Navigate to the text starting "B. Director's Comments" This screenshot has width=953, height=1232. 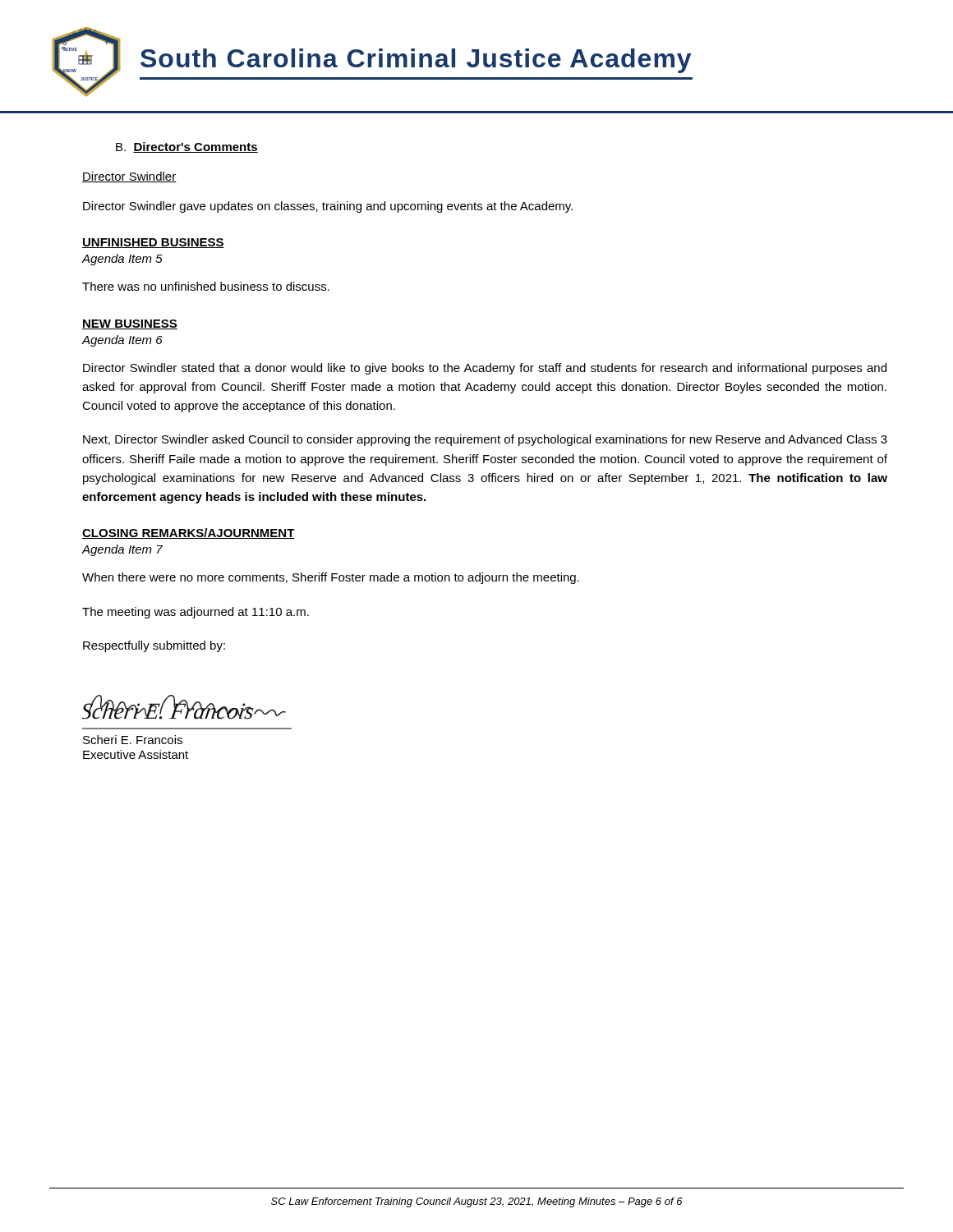click(x=186, y=147)
